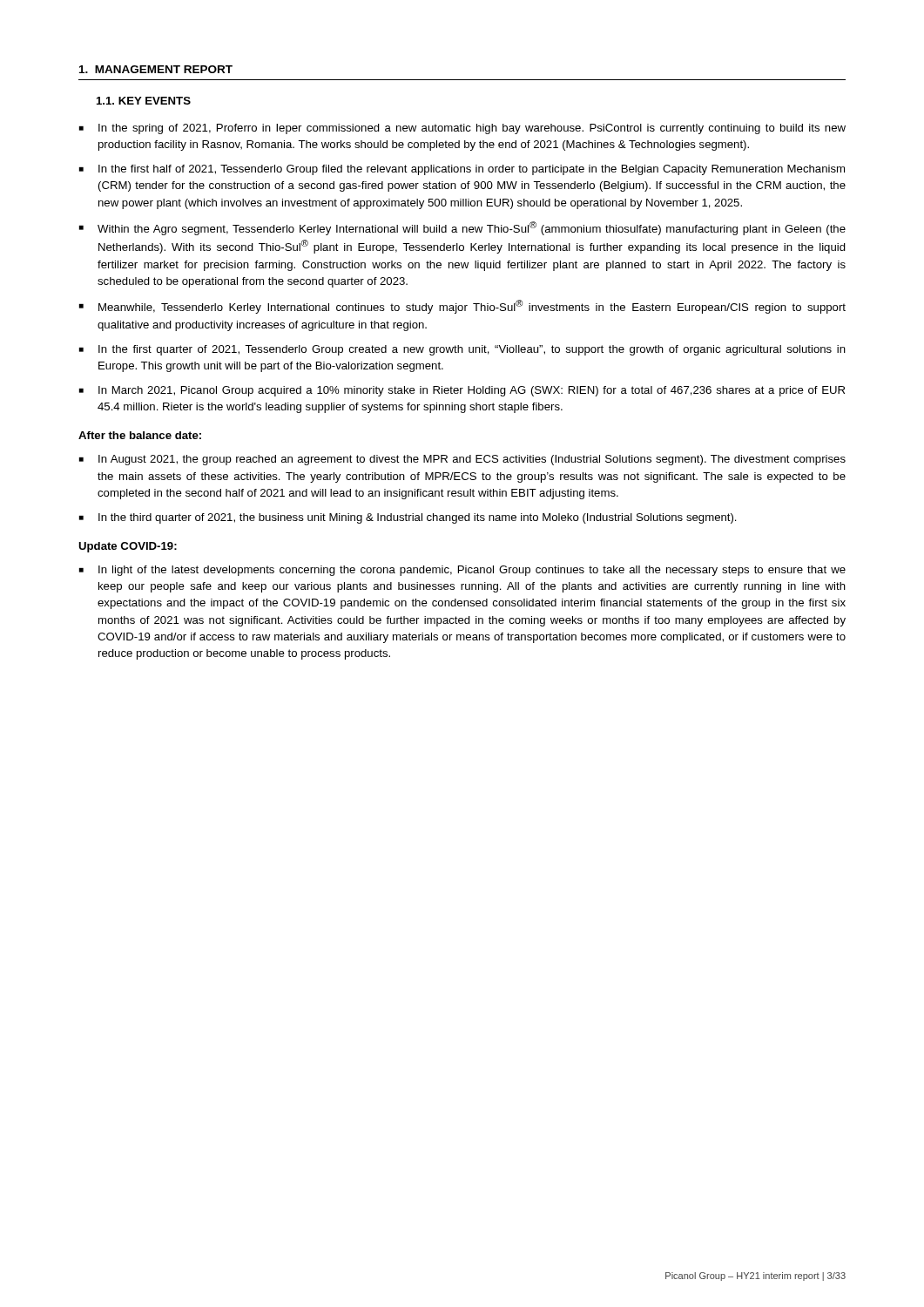Select the list item containing "■ In the spring of 2021,"
Viewport: 924px width, 1307px height.
click(462, 136)
